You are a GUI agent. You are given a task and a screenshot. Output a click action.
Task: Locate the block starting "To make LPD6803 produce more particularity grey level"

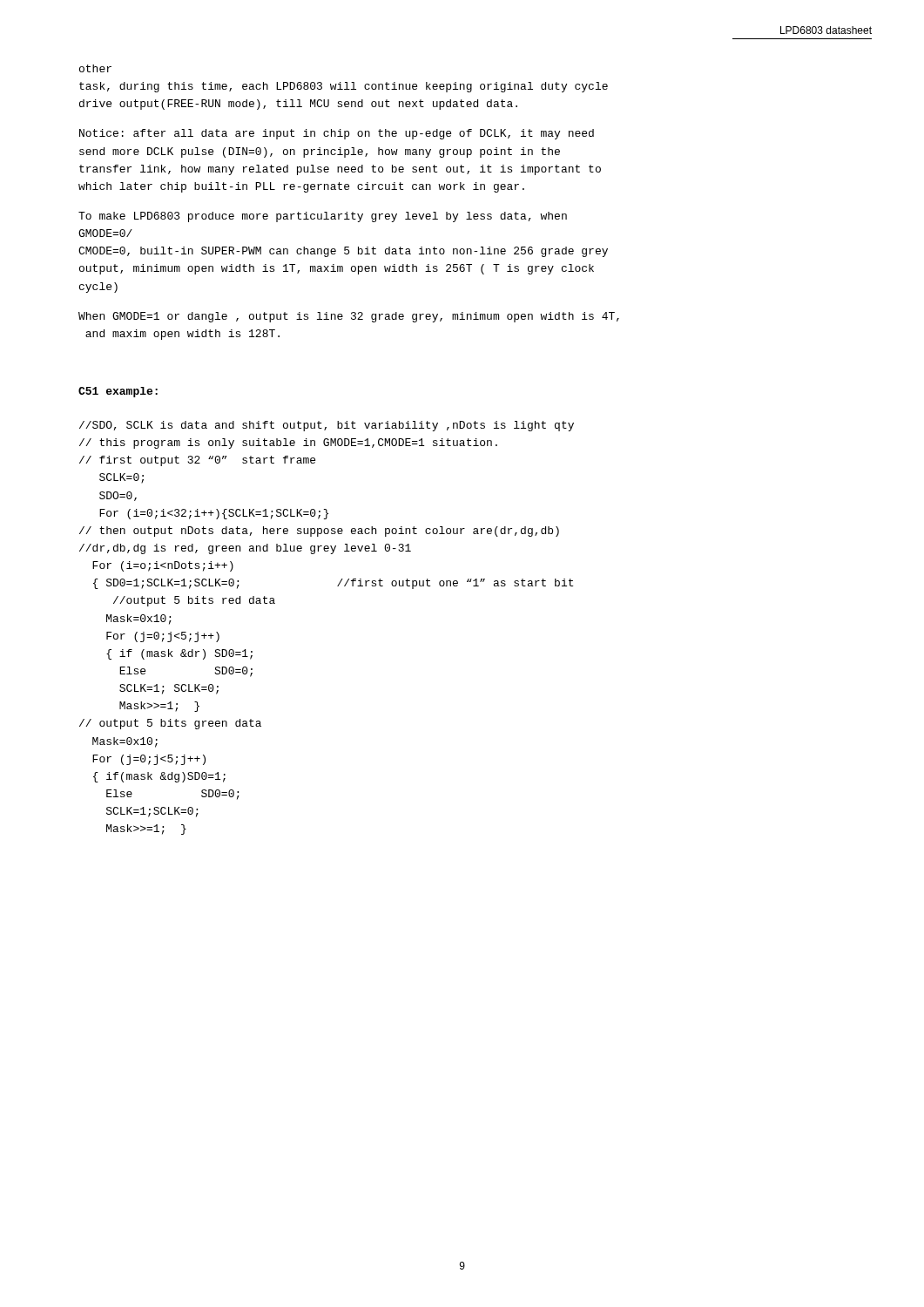point(343,252)
